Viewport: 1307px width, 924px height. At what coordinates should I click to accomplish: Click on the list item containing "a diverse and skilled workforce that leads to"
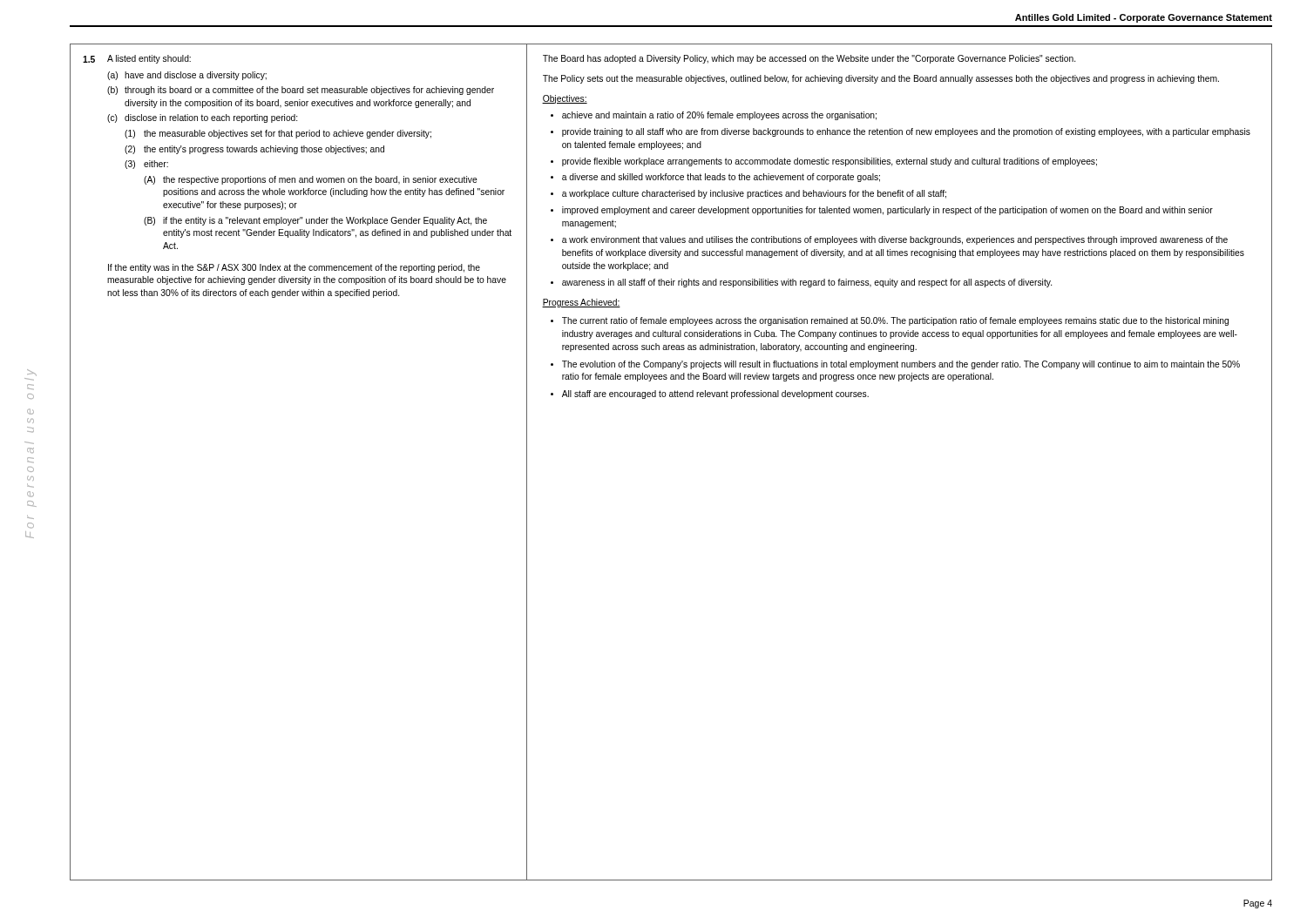(721, 178)
